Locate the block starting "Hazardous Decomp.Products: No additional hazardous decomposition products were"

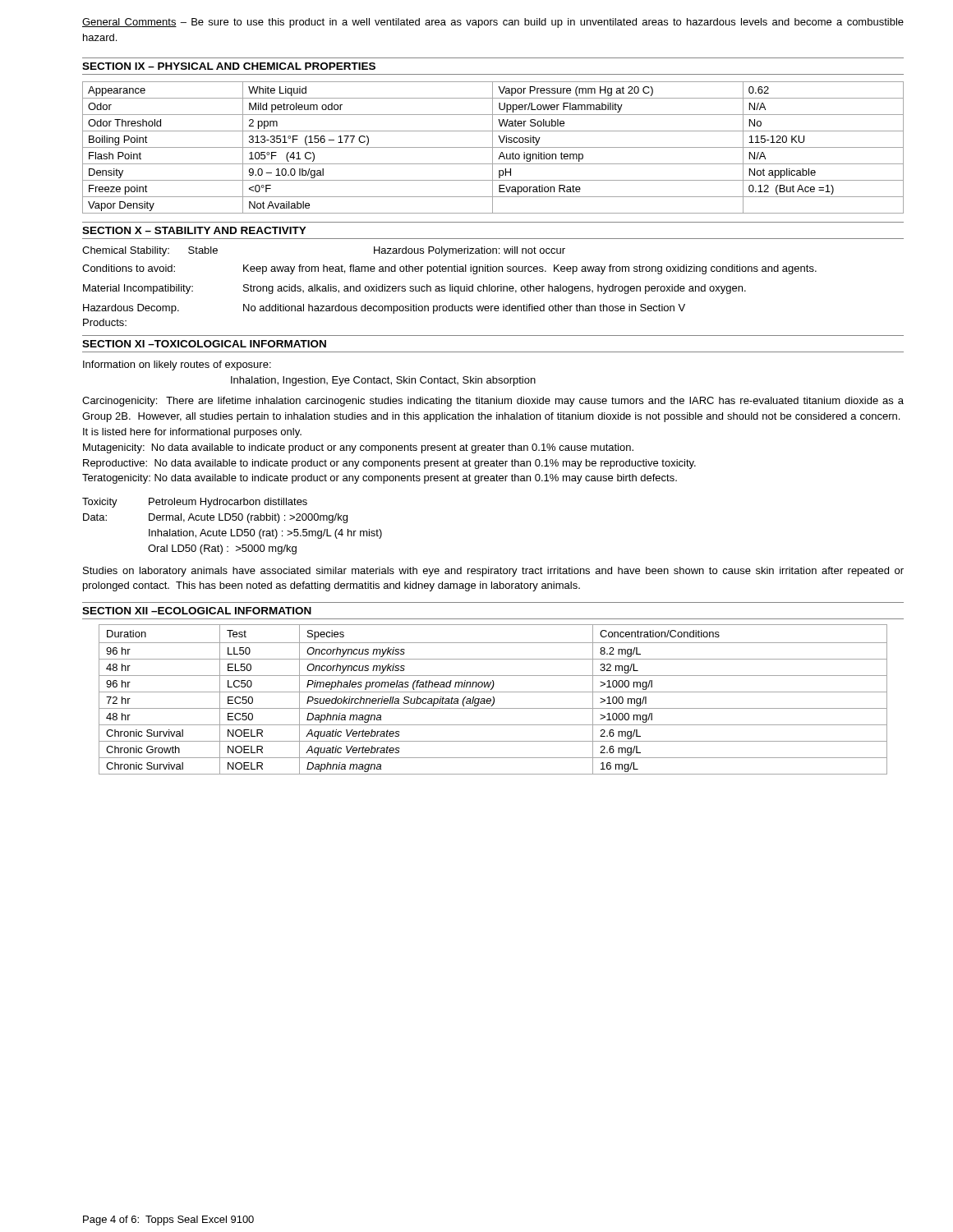(x=493, y=316)
